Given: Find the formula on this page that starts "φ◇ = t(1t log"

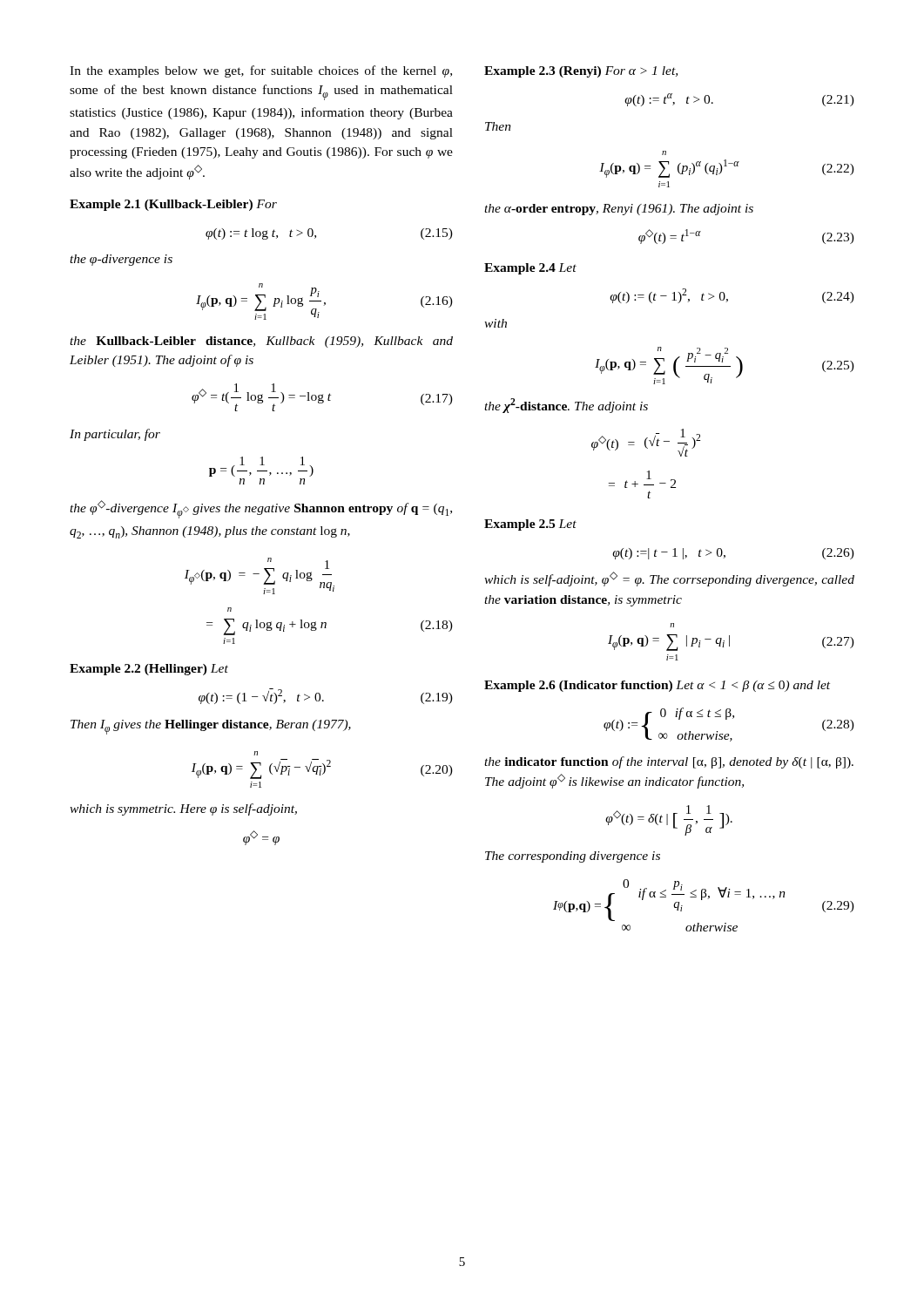Looking at the screenshot, I should [261, 398].
